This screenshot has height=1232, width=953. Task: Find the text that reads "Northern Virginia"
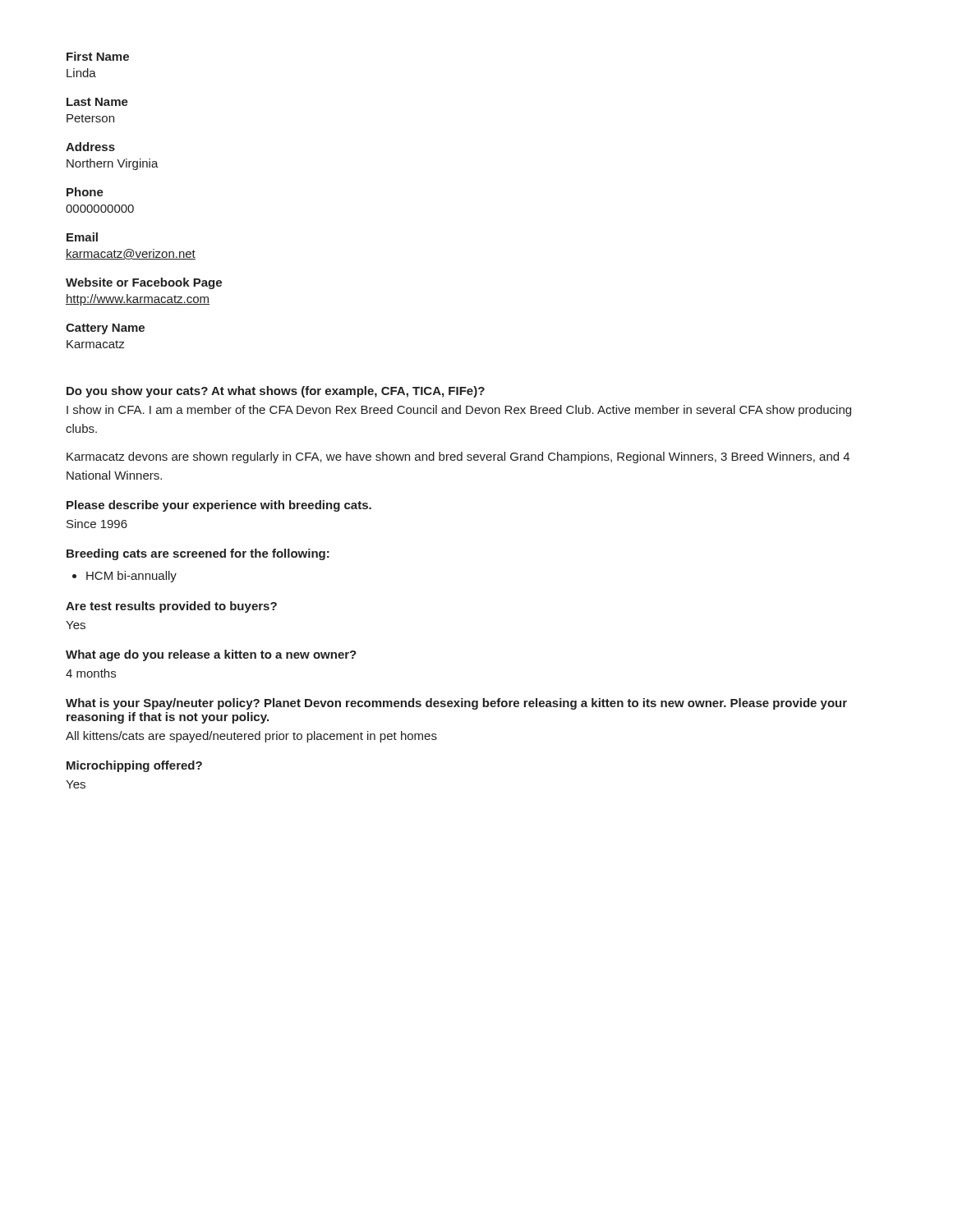click(112, 163)
